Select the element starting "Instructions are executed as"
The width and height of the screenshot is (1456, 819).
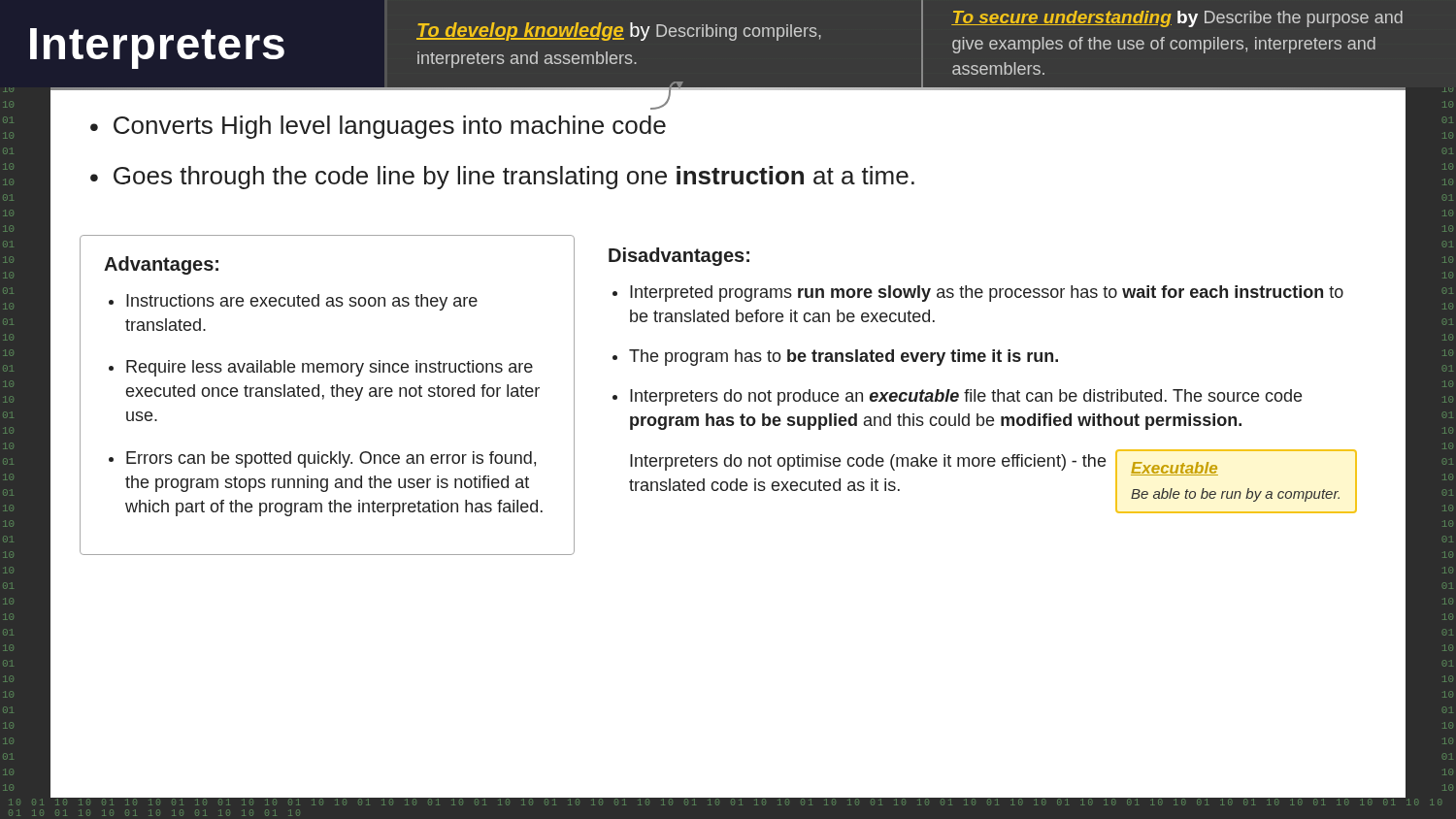click(x=301, y=313)
